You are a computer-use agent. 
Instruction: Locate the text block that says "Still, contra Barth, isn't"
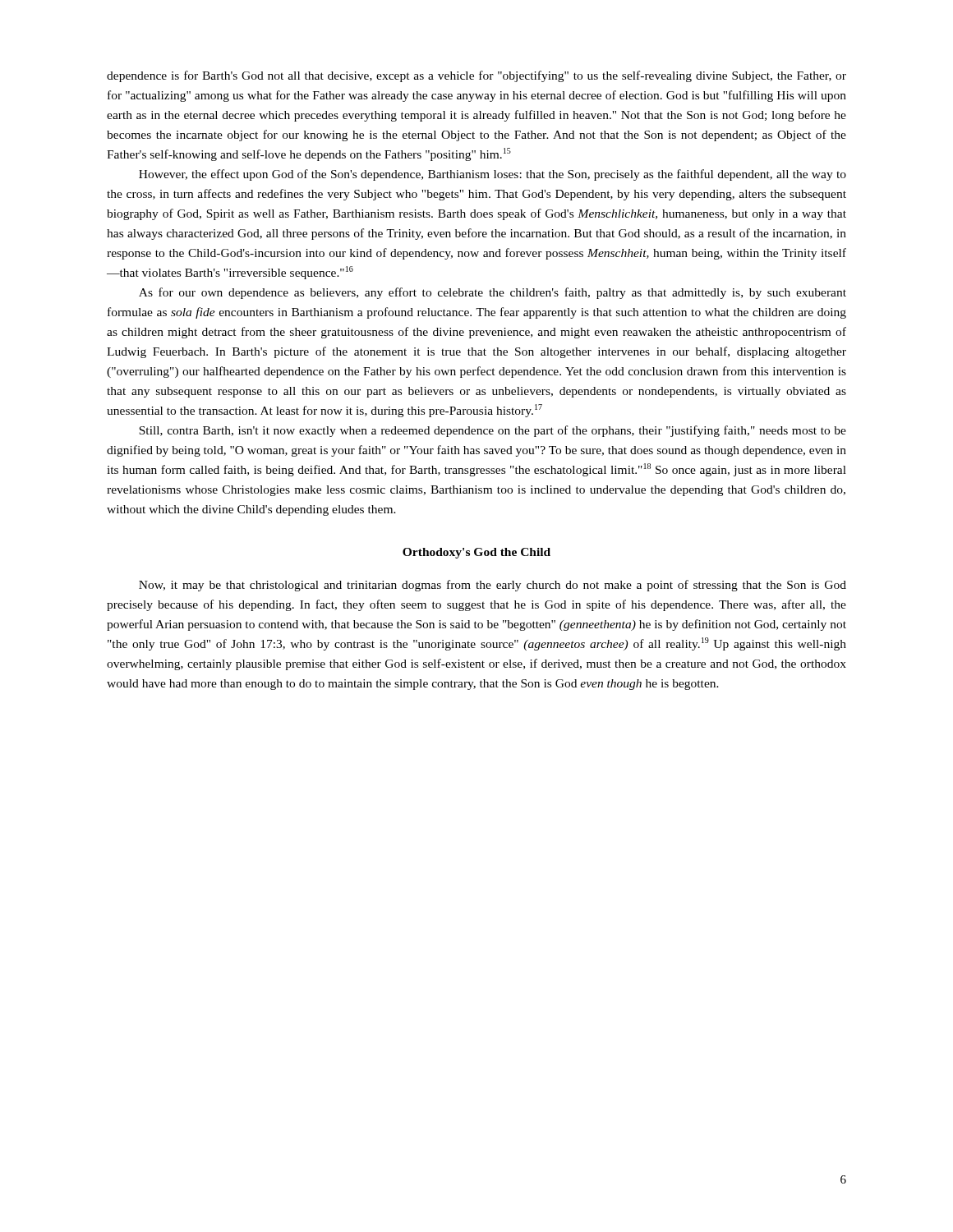coord(476,470)
